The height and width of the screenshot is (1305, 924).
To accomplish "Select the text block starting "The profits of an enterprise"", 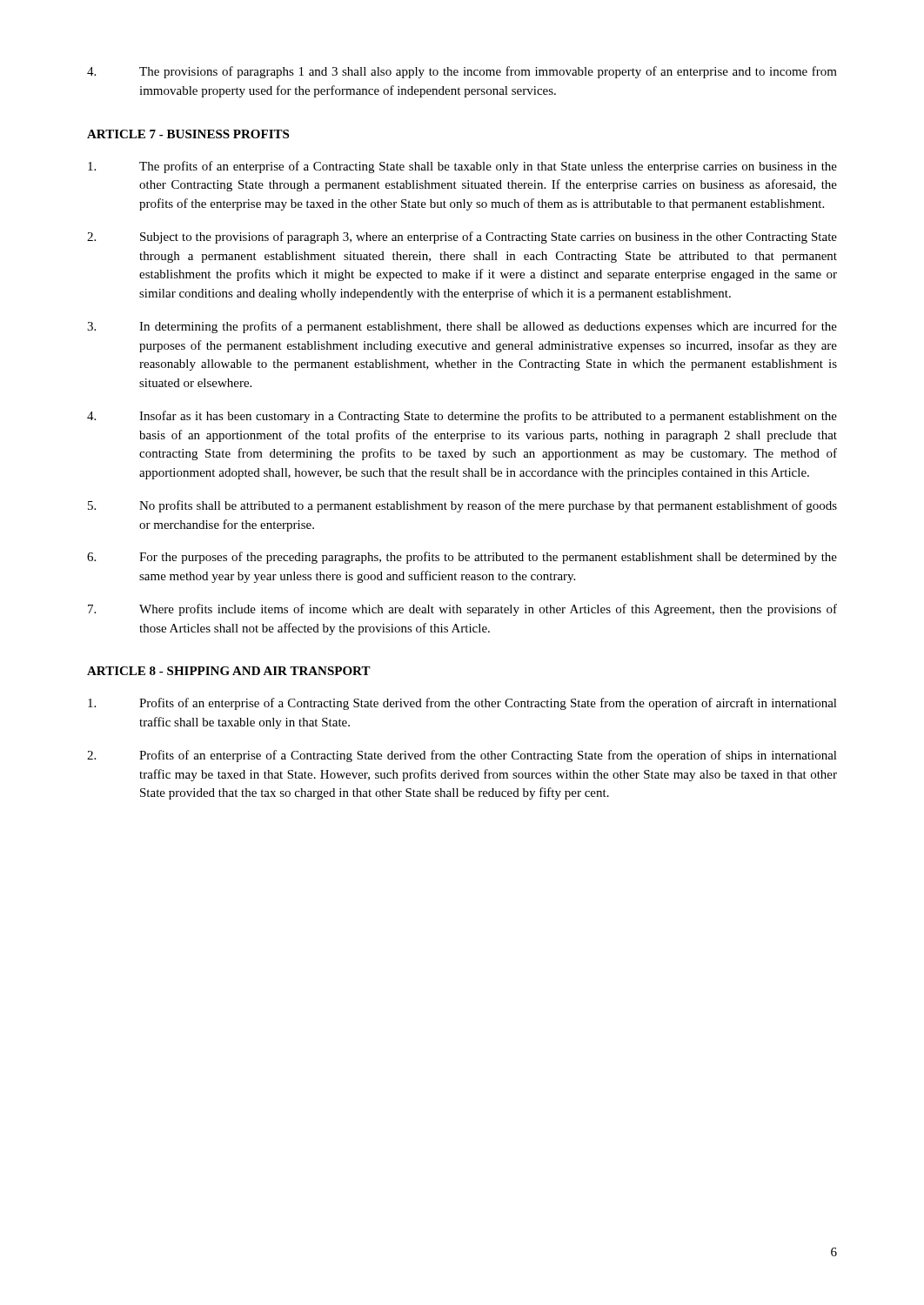I will 462,185.
